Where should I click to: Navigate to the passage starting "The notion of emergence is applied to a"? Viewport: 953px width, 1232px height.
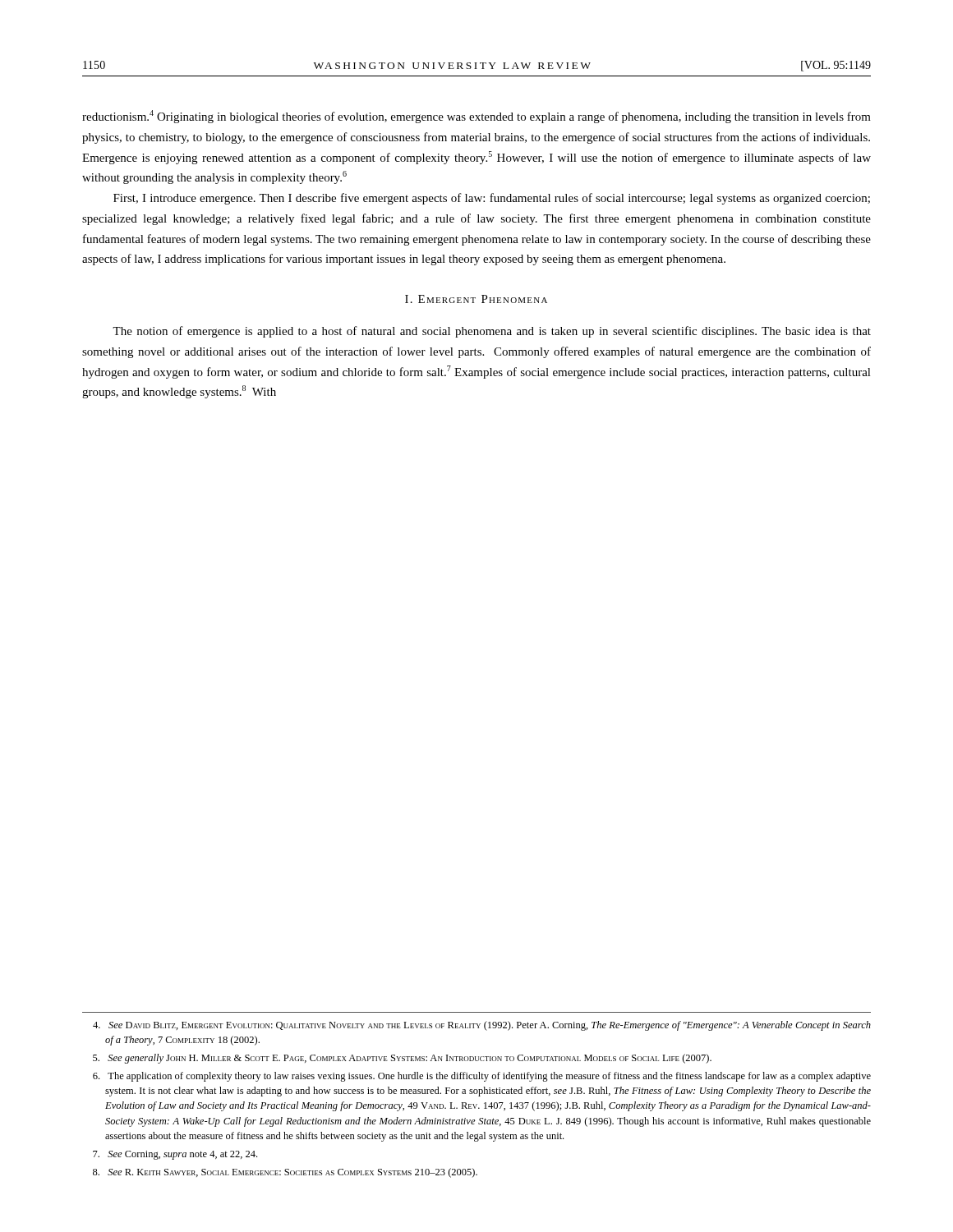pyautogui.click(x=476, y=362)
